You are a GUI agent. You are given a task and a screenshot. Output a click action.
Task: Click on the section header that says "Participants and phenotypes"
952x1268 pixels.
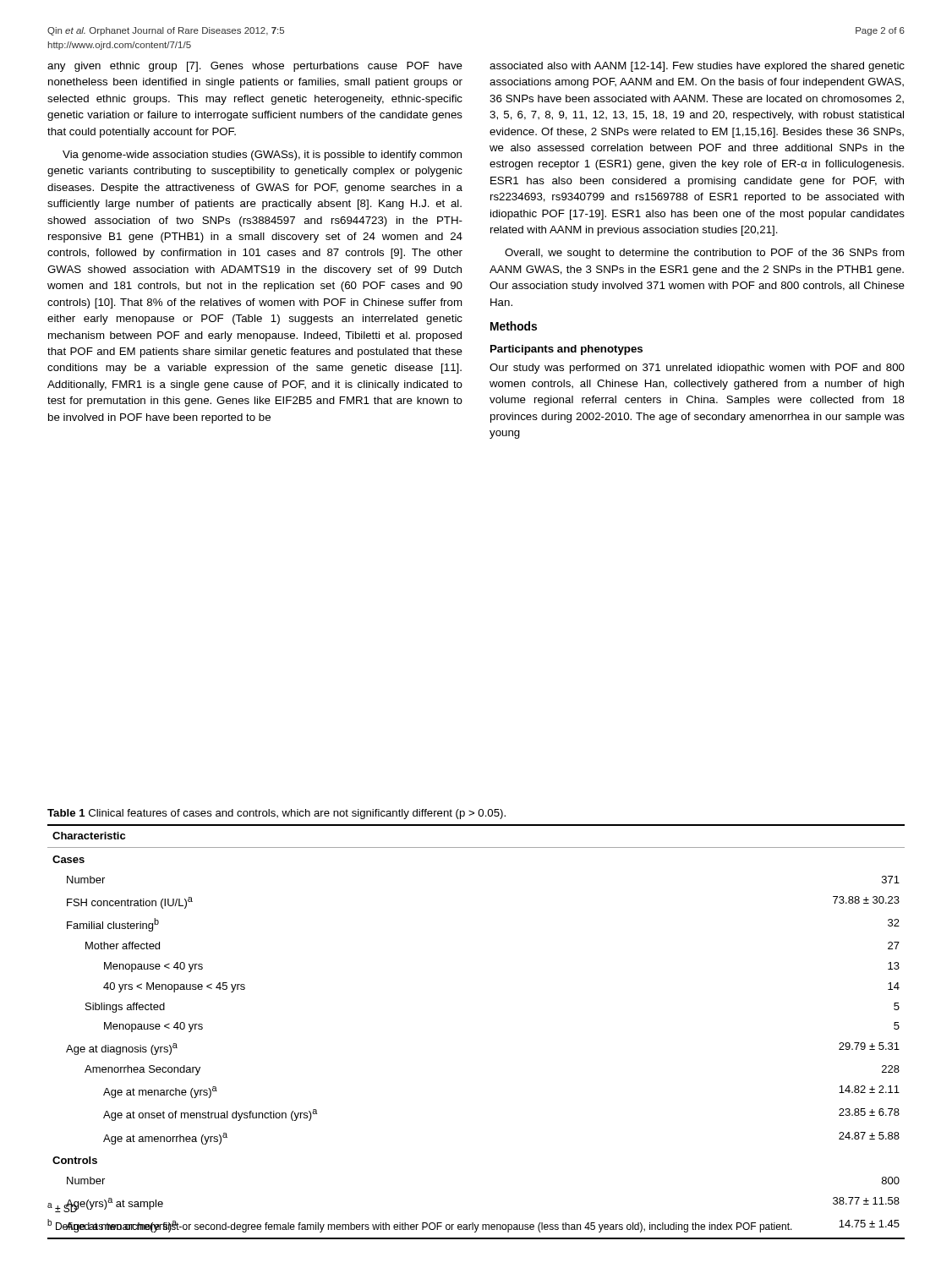pos(566,349)
